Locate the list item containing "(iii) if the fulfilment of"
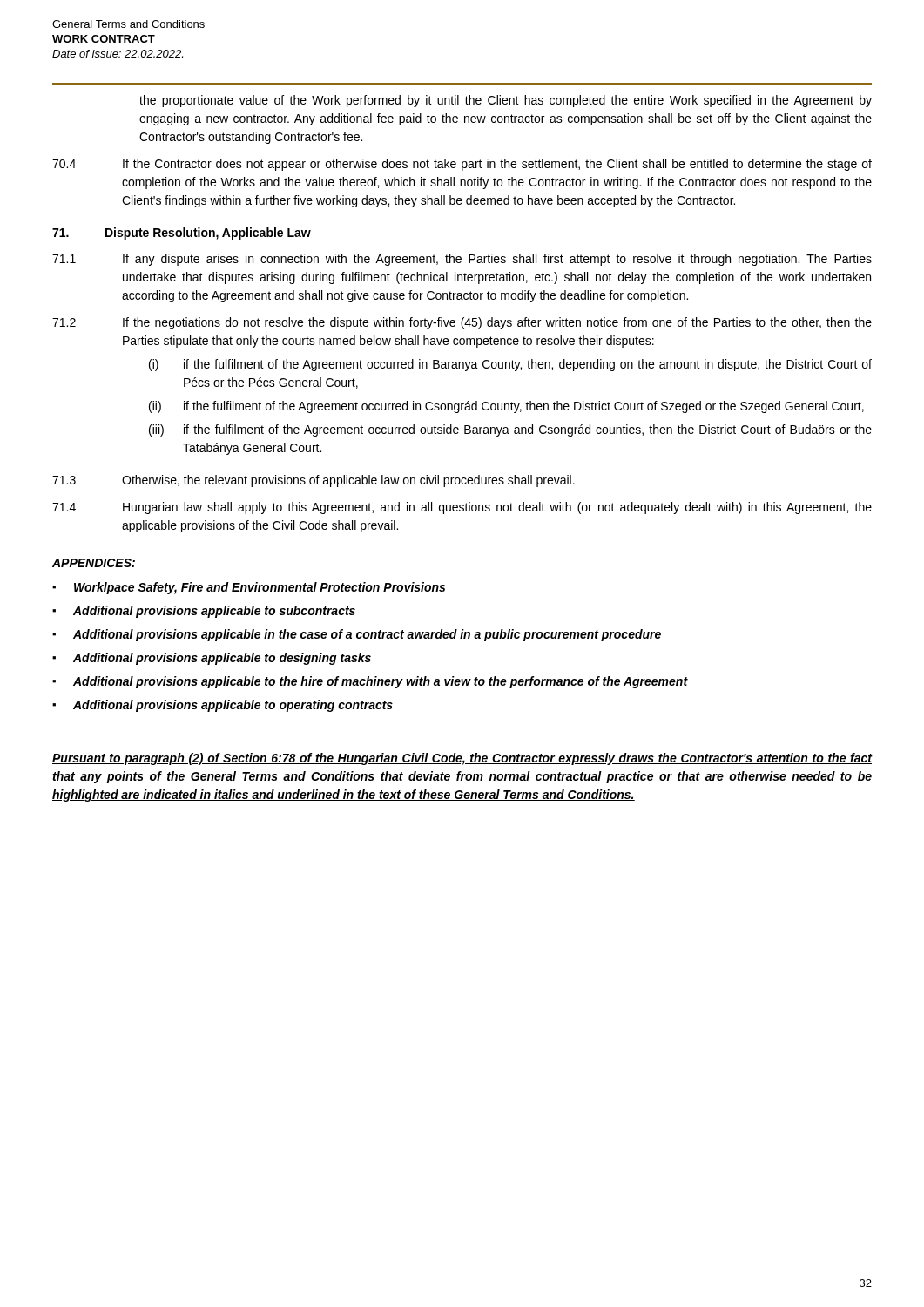This screenshot has height=1307, width=924. click(510, 439)
